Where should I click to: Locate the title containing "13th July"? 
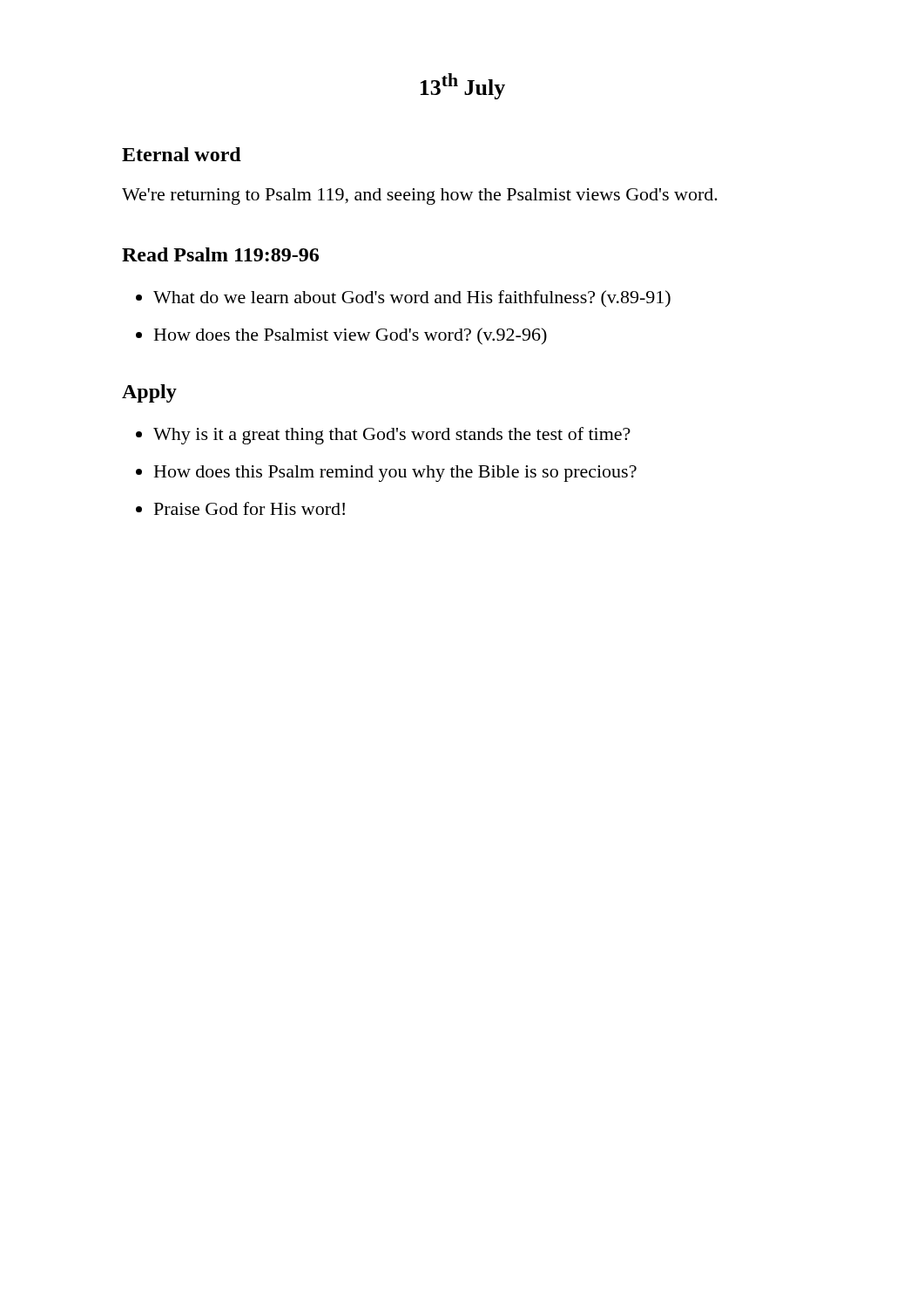coord(462,85)
